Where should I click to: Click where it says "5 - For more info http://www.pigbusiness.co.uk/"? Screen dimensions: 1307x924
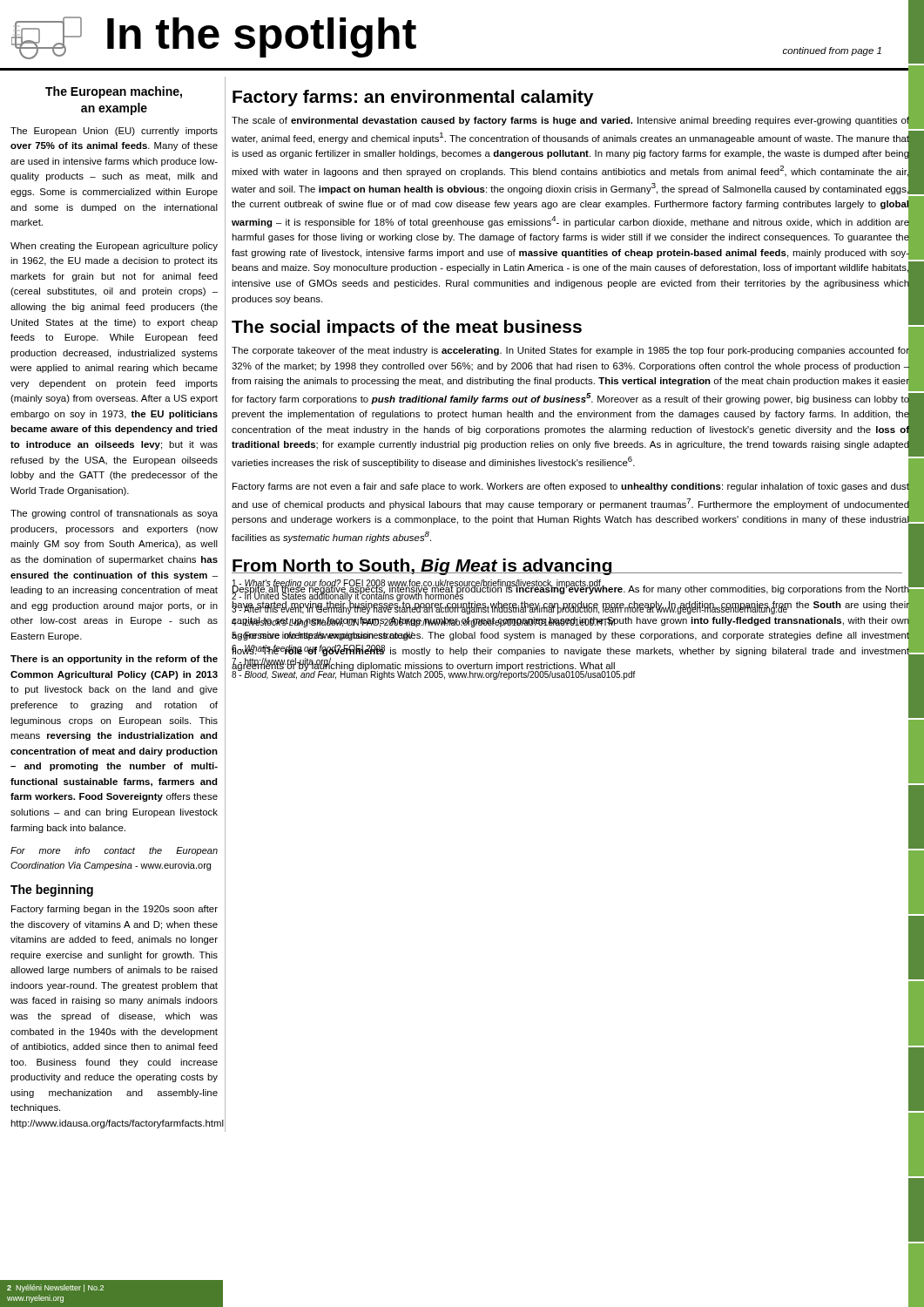point(322,635)
